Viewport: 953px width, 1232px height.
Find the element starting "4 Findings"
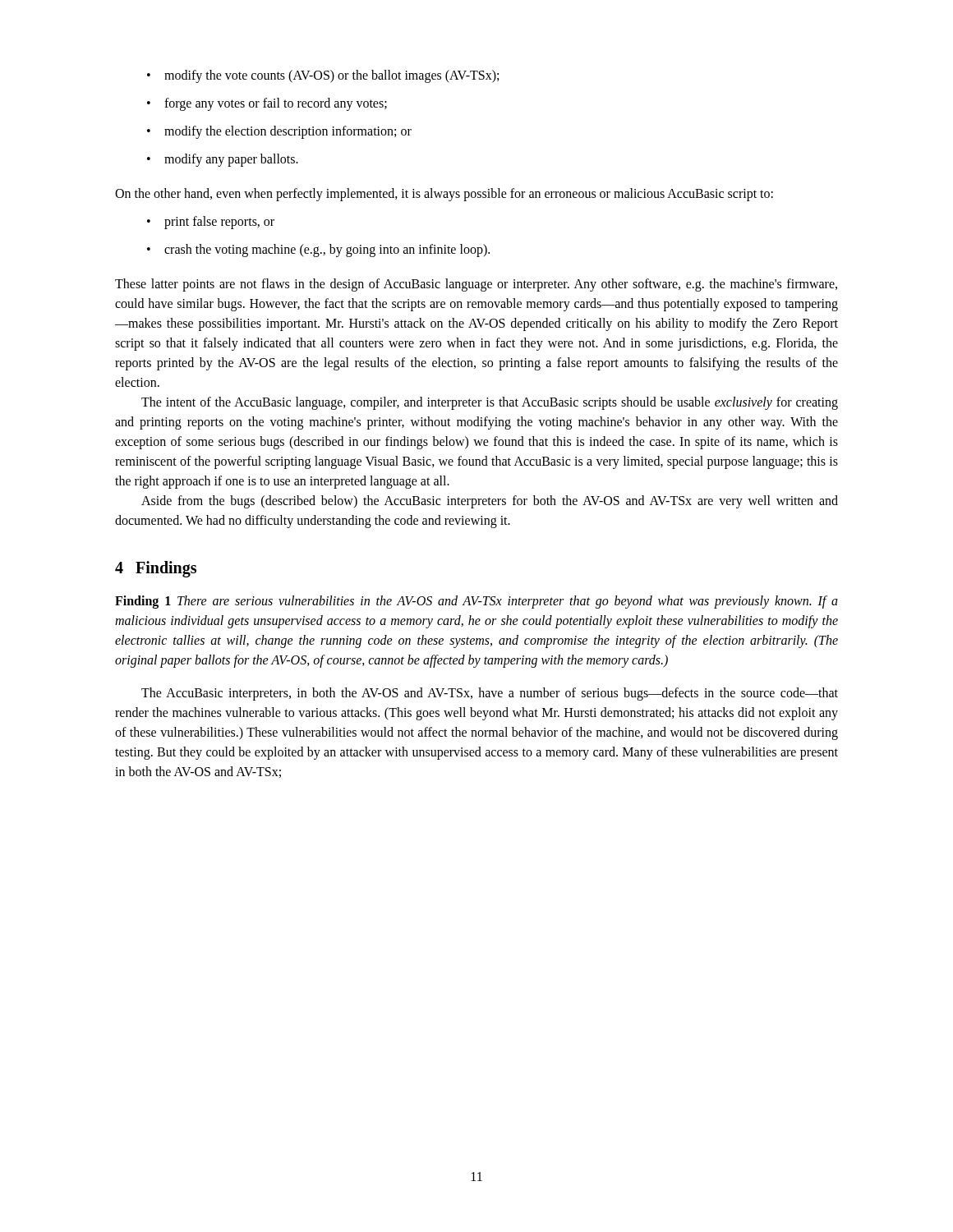(x=156, y=569)
